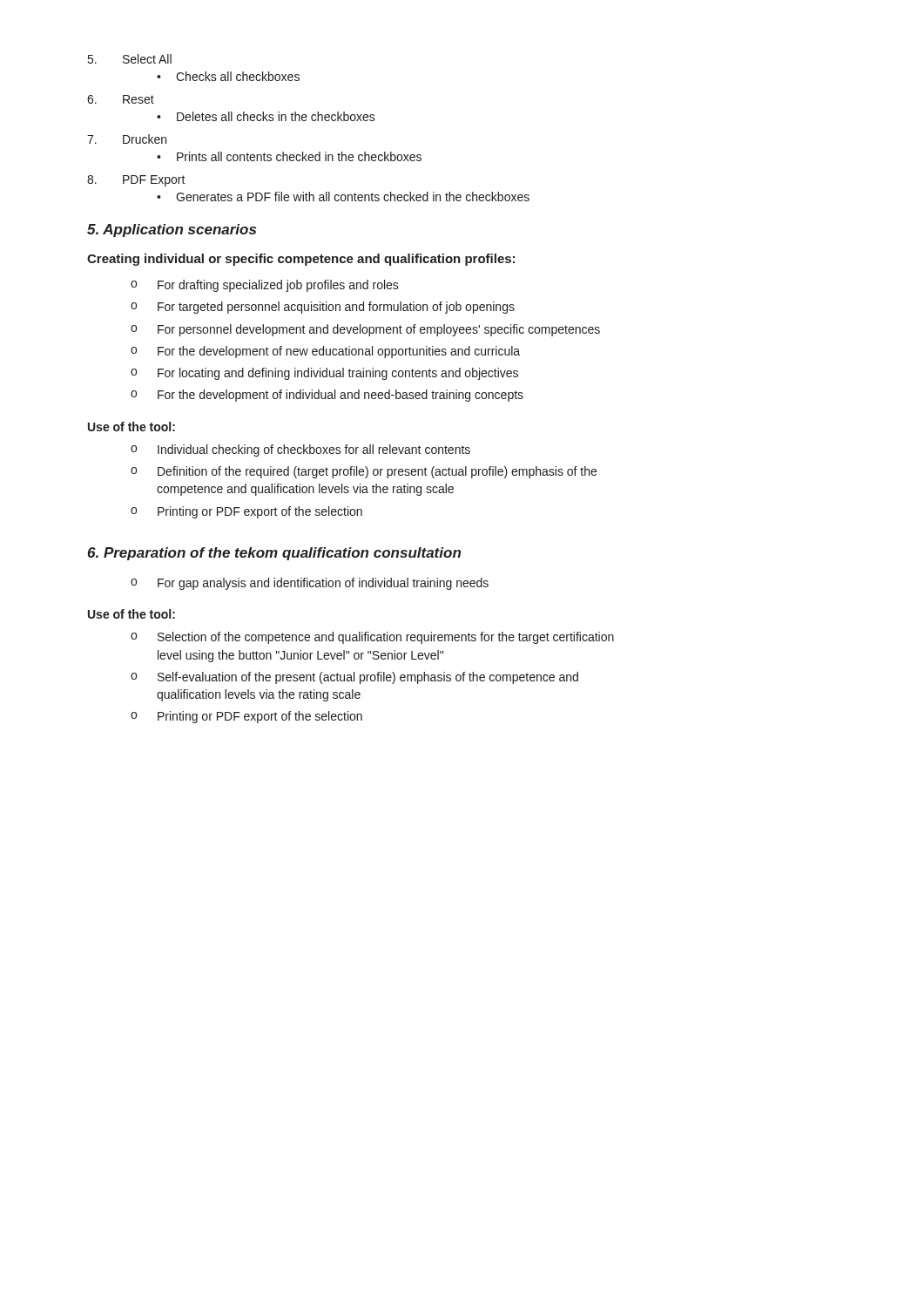Click where it says "• Prints all contents checked in the checkboxes"

pos(289,157)
